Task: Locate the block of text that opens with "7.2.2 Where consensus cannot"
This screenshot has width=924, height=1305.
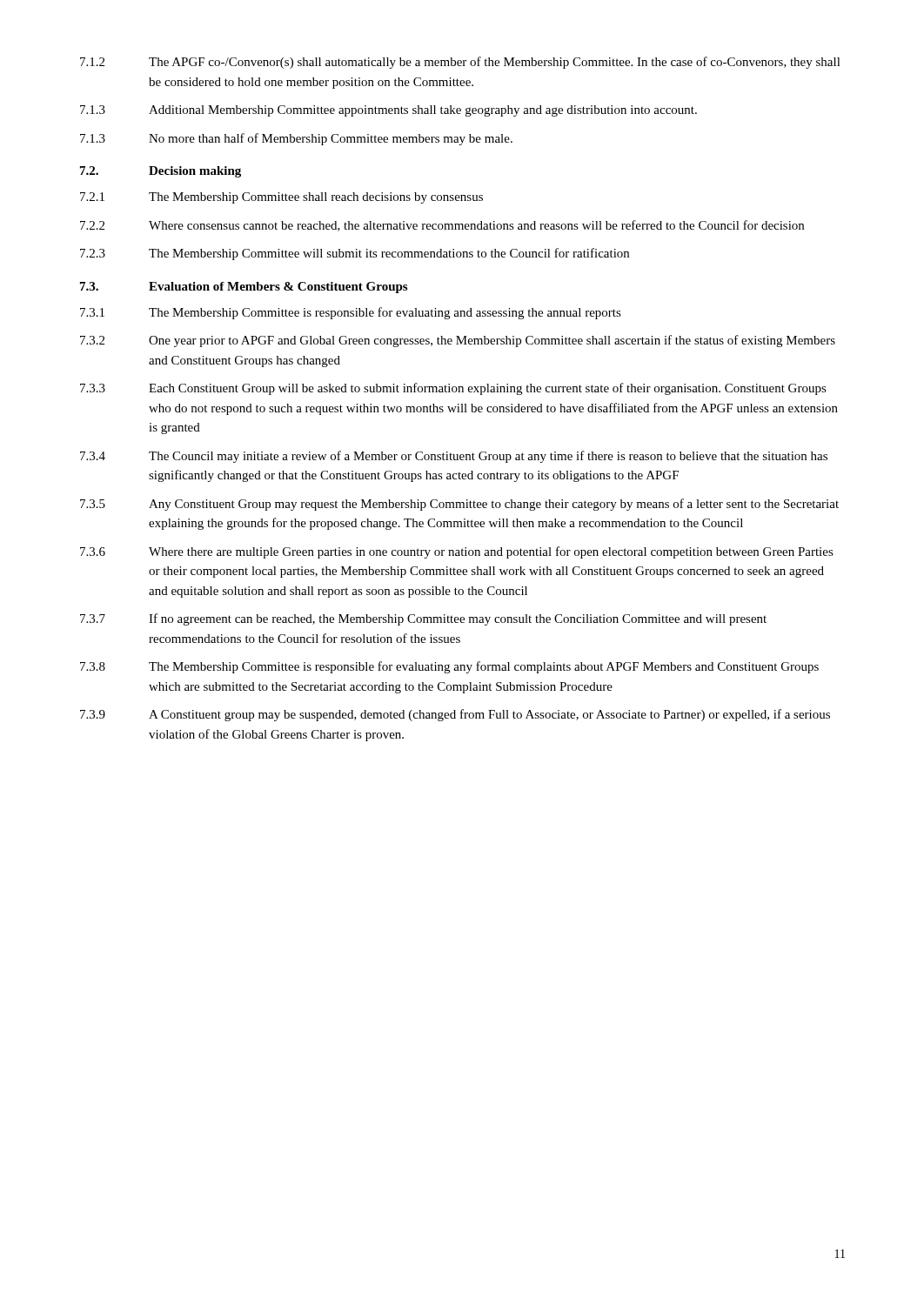Action: point(462,225)
